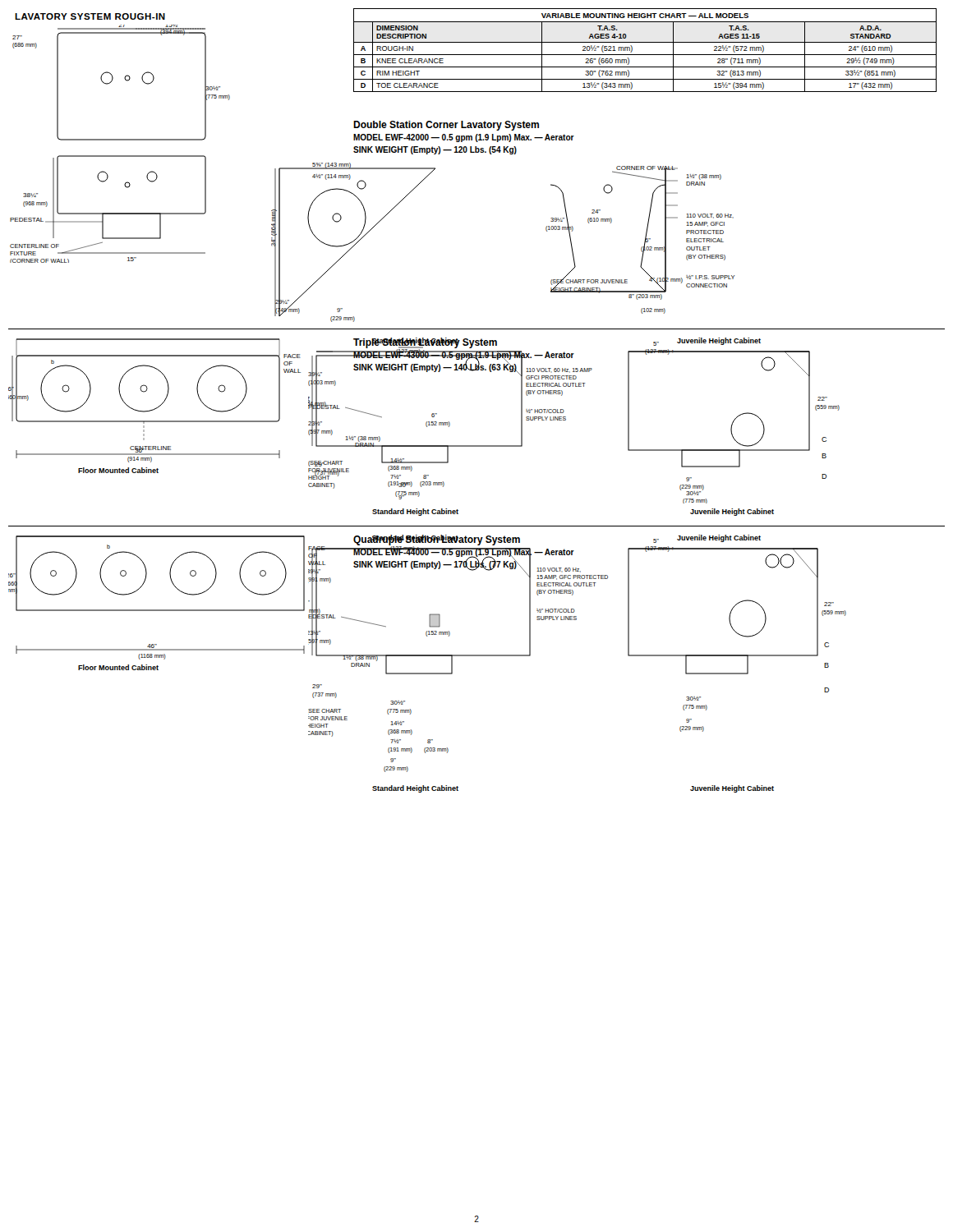Screen dimensions: 1232x953
Task: Point to "Quadruple Station Lavatory System"
Action: coord(437,540)
